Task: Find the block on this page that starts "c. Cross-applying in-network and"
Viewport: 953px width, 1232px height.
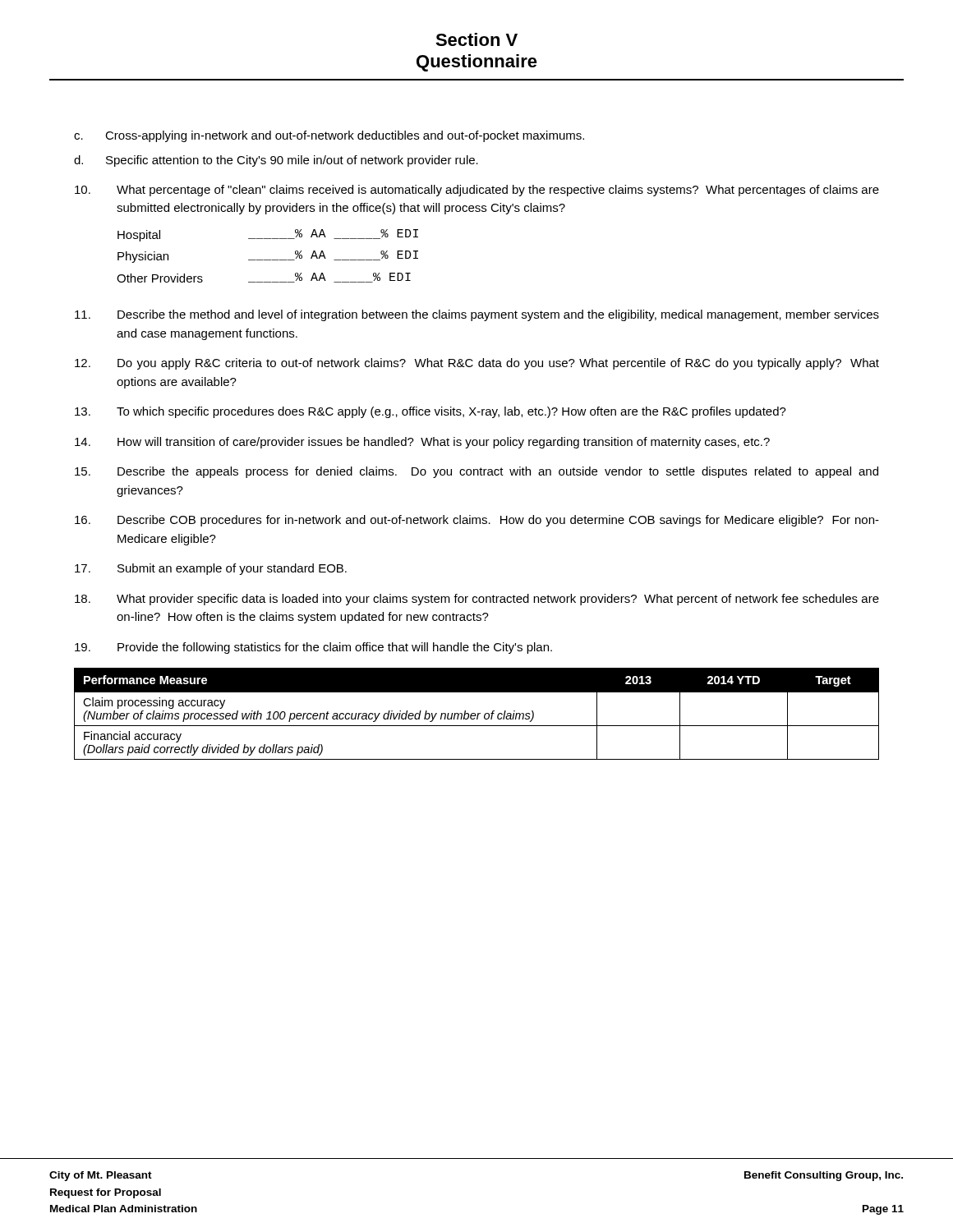Action: (x=476, y=135)
